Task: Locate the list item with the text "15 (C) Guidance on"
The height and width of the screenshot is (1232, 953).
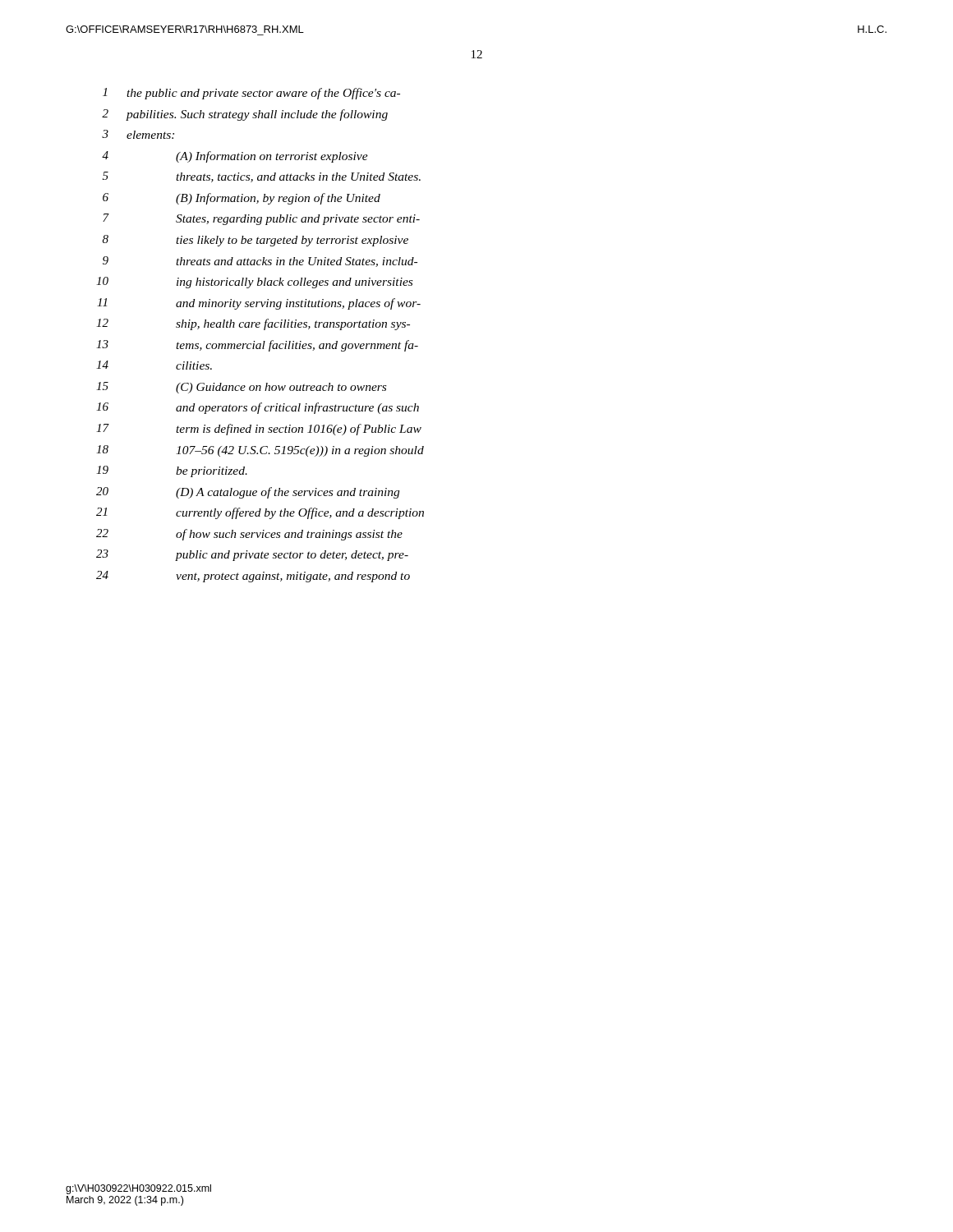Action: pyautogui.click(x=241, y=388)
